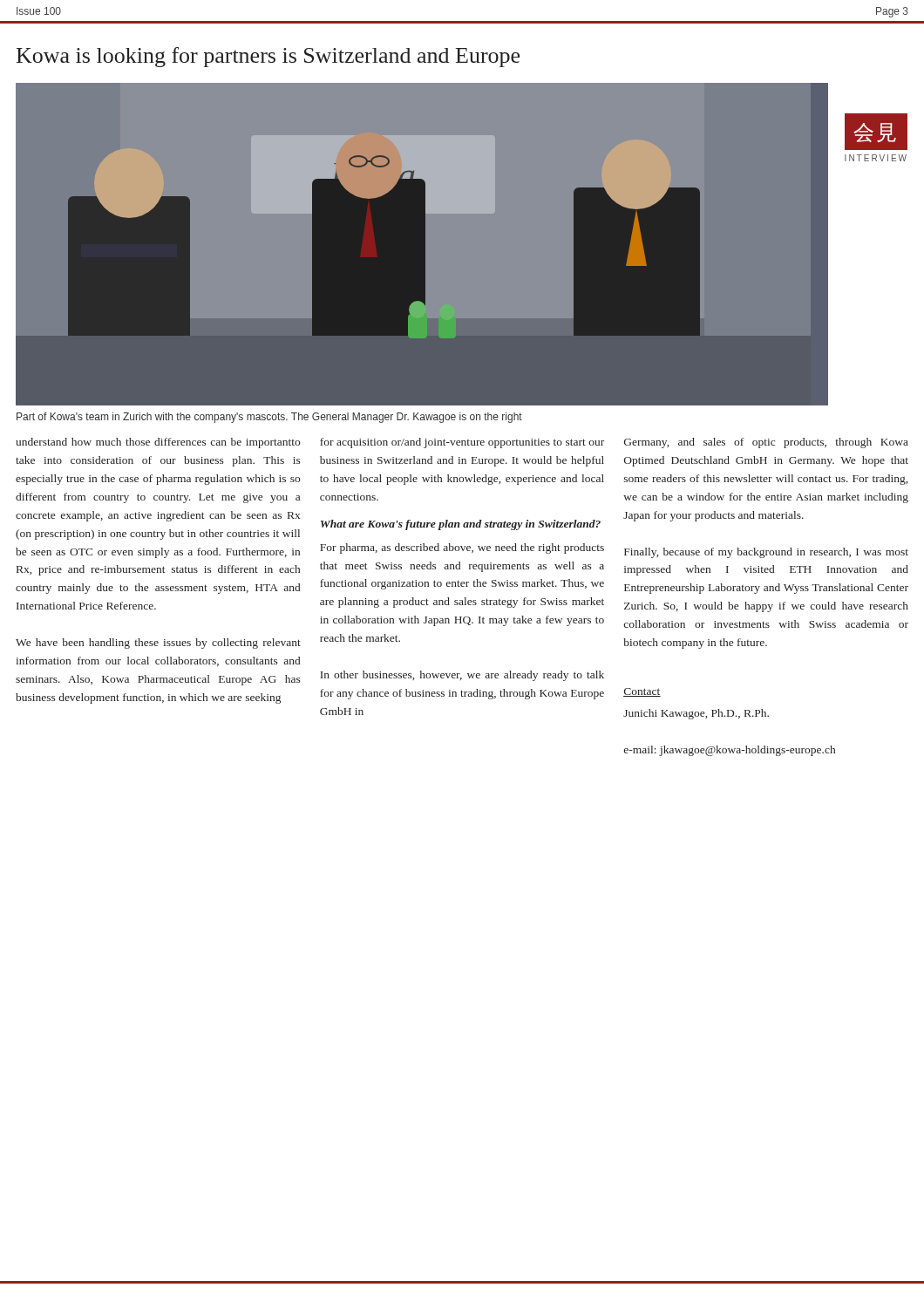Select the region starting "for acquisition or/and joint-venture opportunities to start"
The image size is (924, 1308).
(462, 469)
